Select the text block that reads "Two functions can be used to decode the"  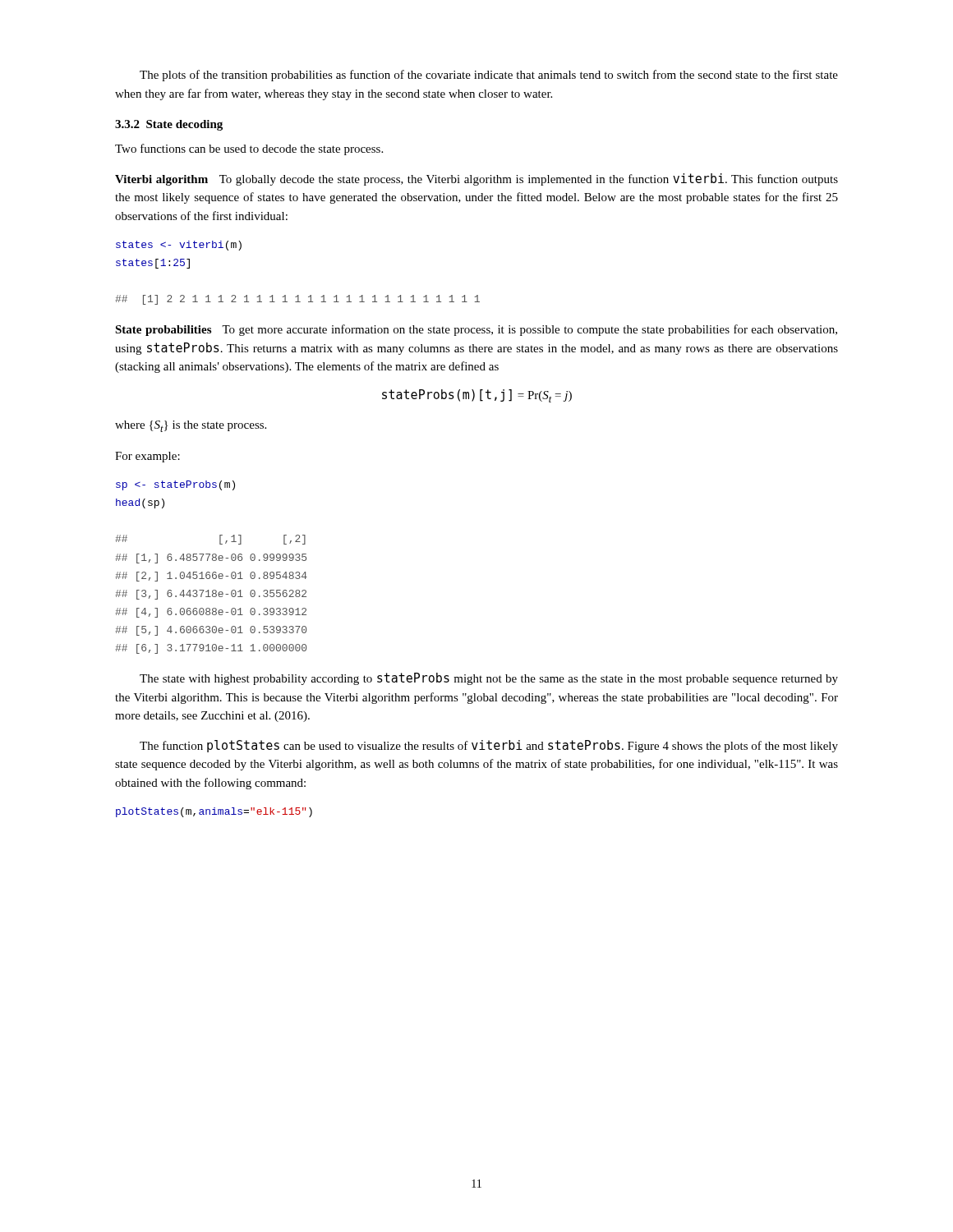click(249, 149)
